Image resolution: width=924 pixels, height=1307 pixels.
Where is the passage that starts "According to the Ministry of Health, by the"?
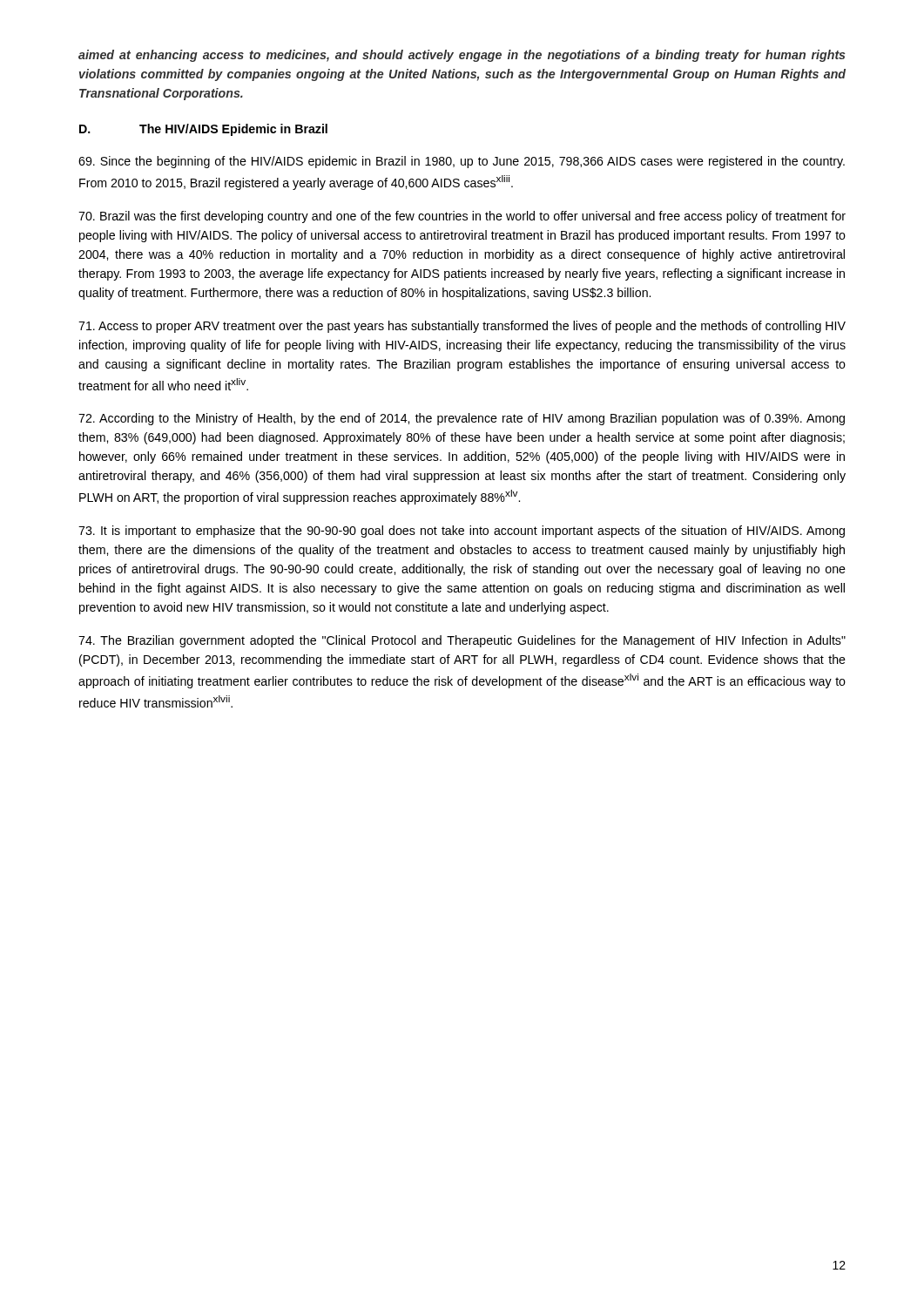click(x=462, y=458)
